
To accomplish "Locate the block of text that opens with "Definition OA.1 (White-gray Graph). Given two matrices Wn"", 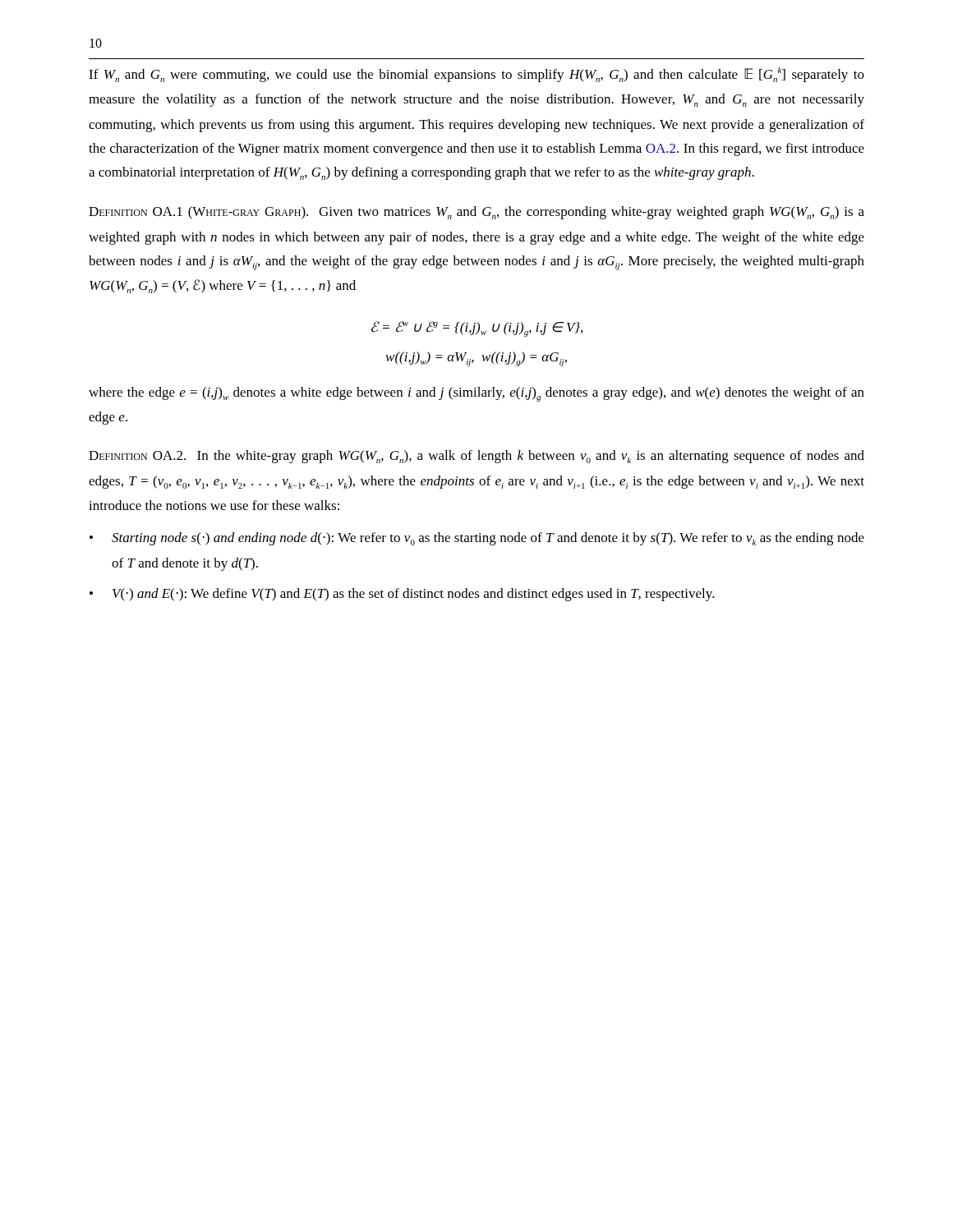I will click(x=476, y=250).
